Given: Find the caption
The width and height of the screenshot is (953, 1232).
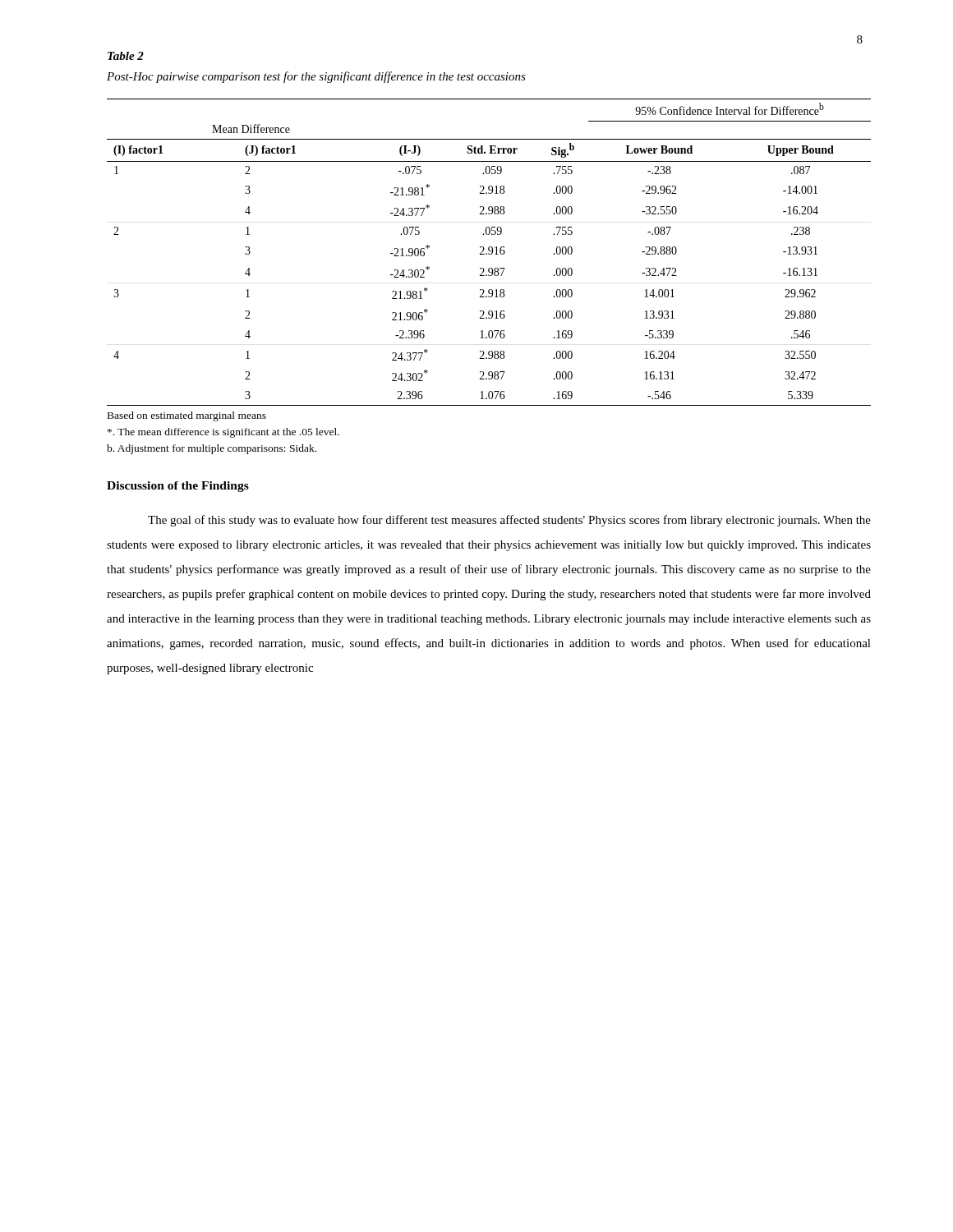Looking at the screenshot, I should pos(316,76).
